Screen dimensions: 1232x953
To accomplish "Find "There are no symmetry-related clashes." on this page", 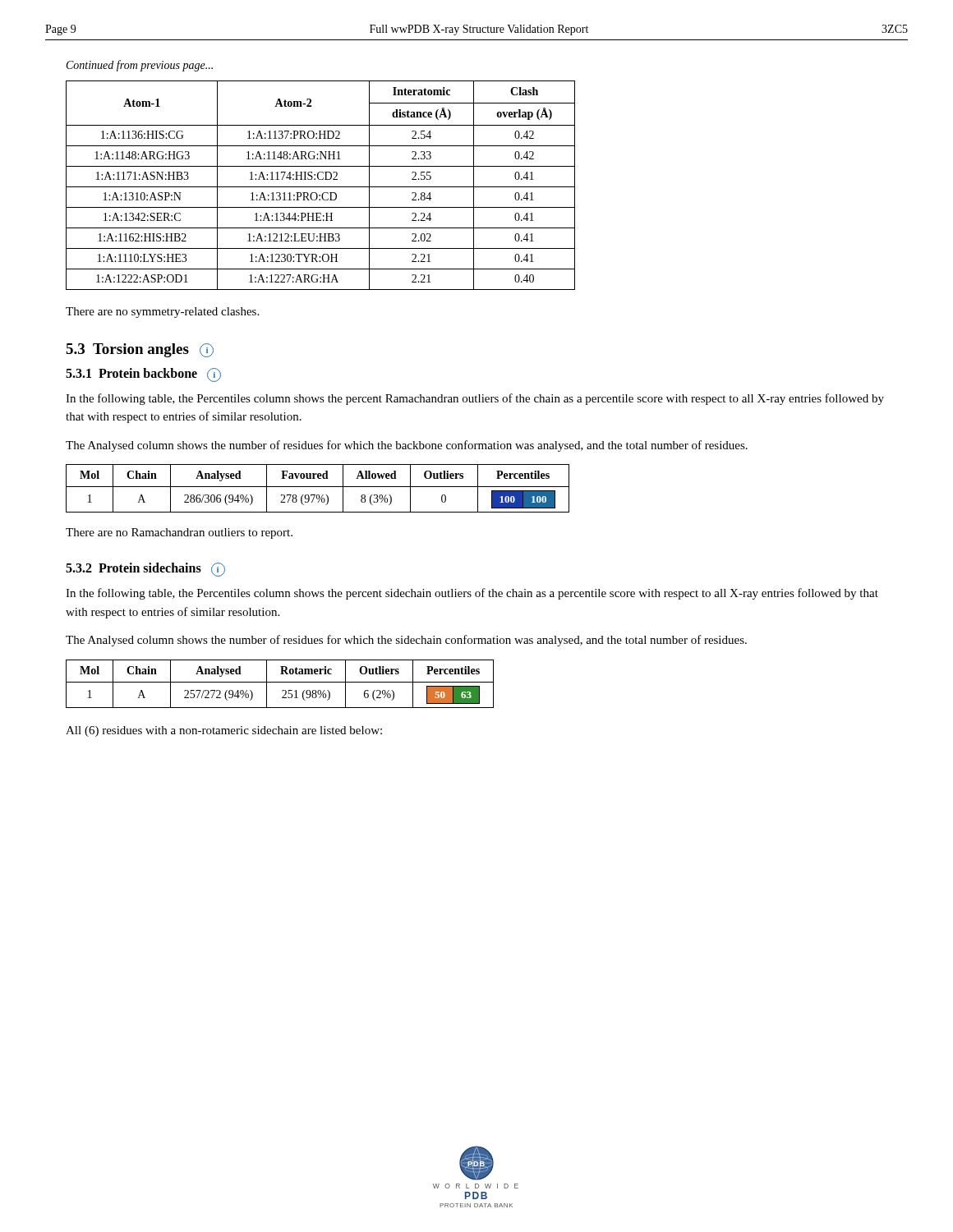I will (163, 311).
